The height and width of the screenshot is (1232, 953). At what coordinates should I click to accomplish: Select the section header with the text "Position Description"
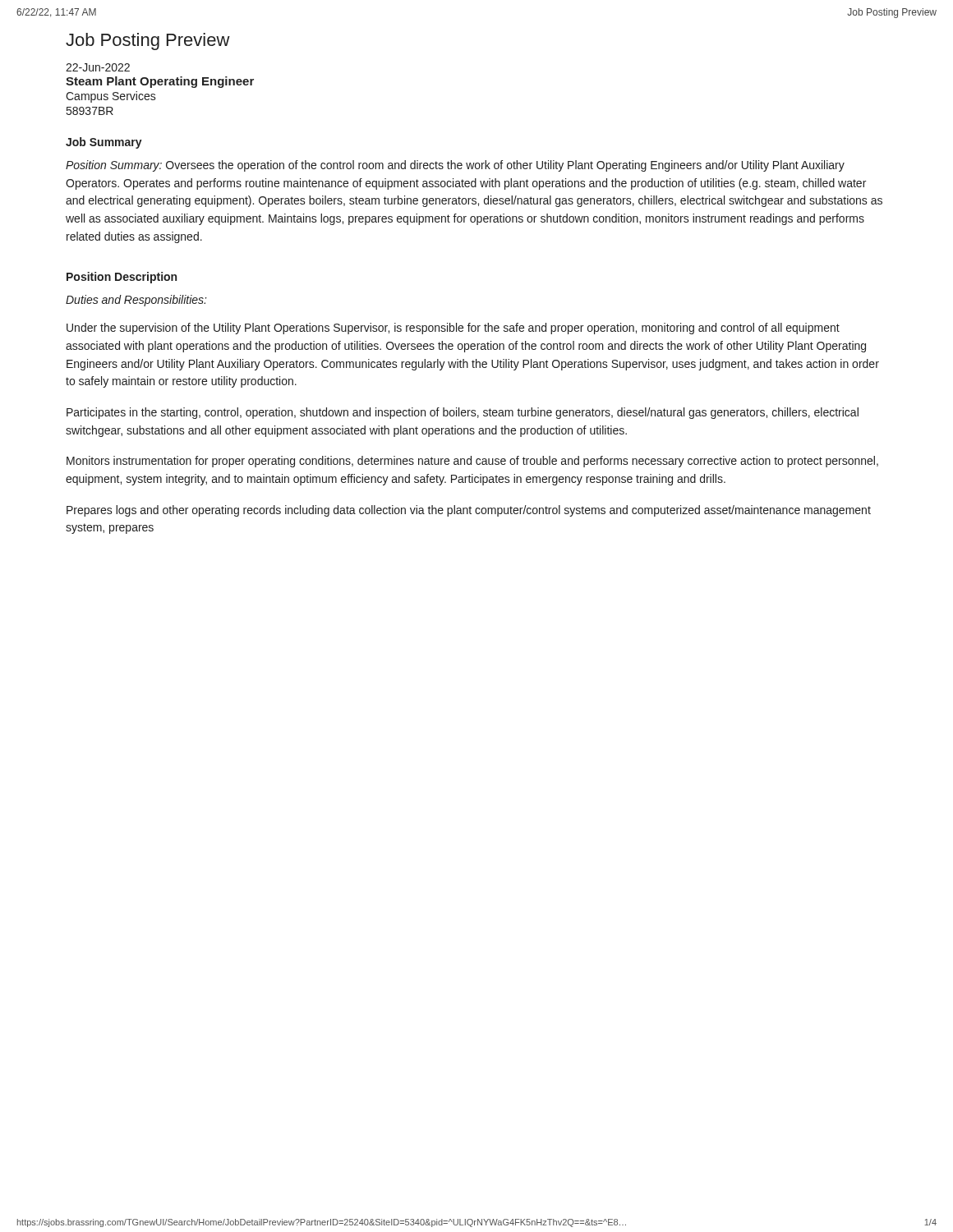pyautogui.click(x=122, y=277)
